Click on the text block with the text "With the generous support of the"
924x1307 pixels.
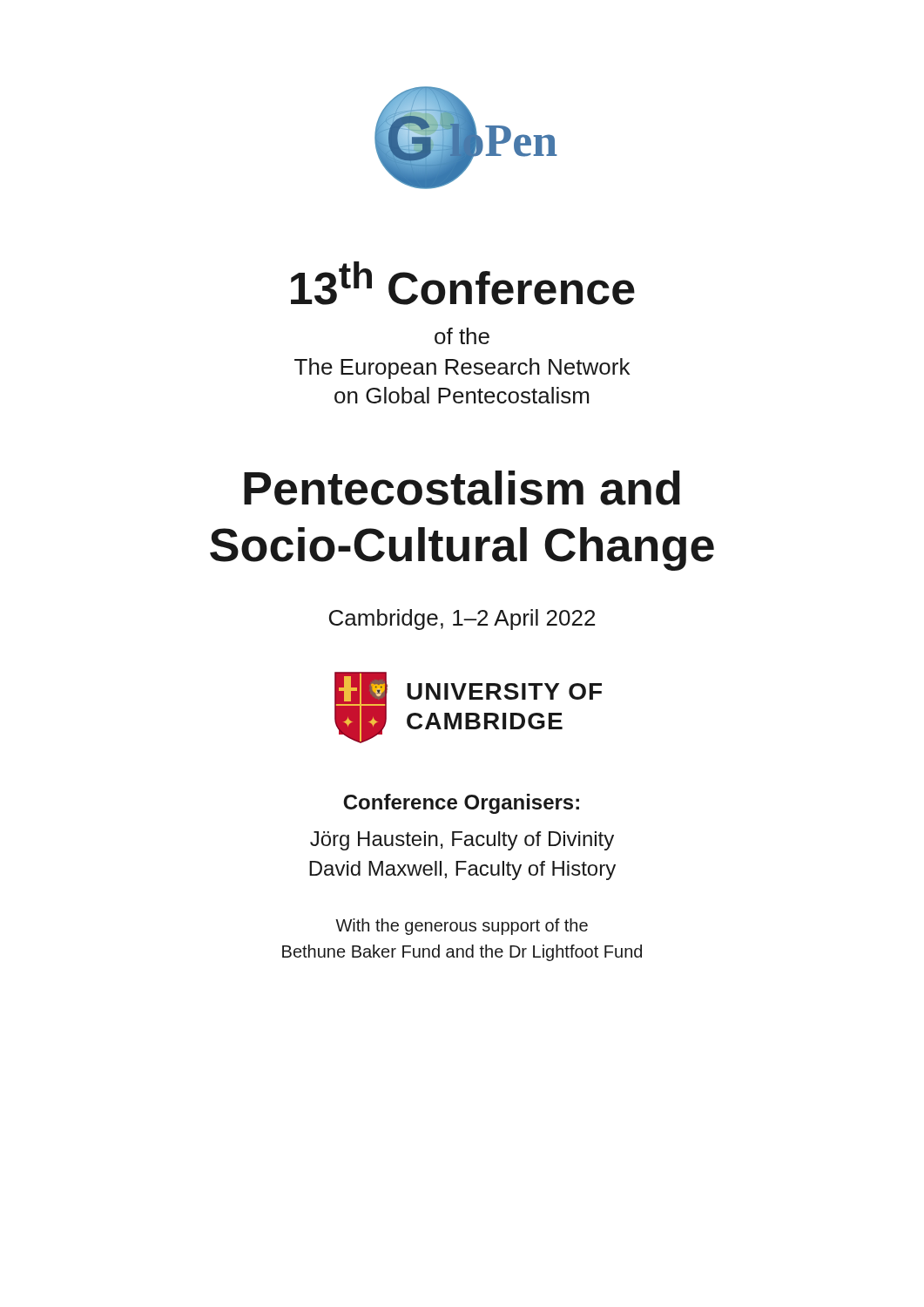coord(462,938)
